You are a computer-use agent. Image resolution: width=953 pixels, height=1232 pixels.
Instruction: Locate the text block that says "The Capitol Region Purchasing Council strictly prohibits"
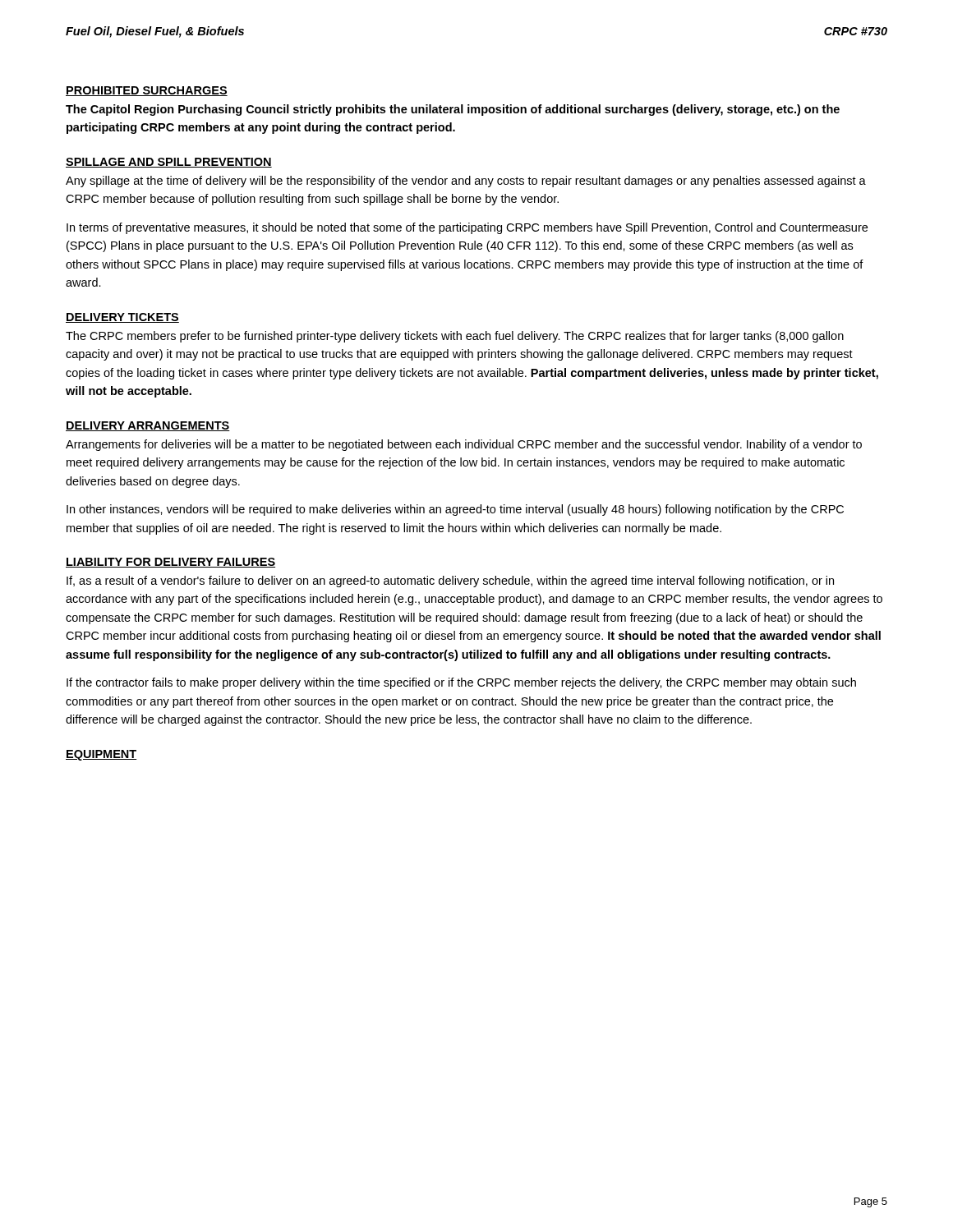pyautogui.click(x=476, y=119)
